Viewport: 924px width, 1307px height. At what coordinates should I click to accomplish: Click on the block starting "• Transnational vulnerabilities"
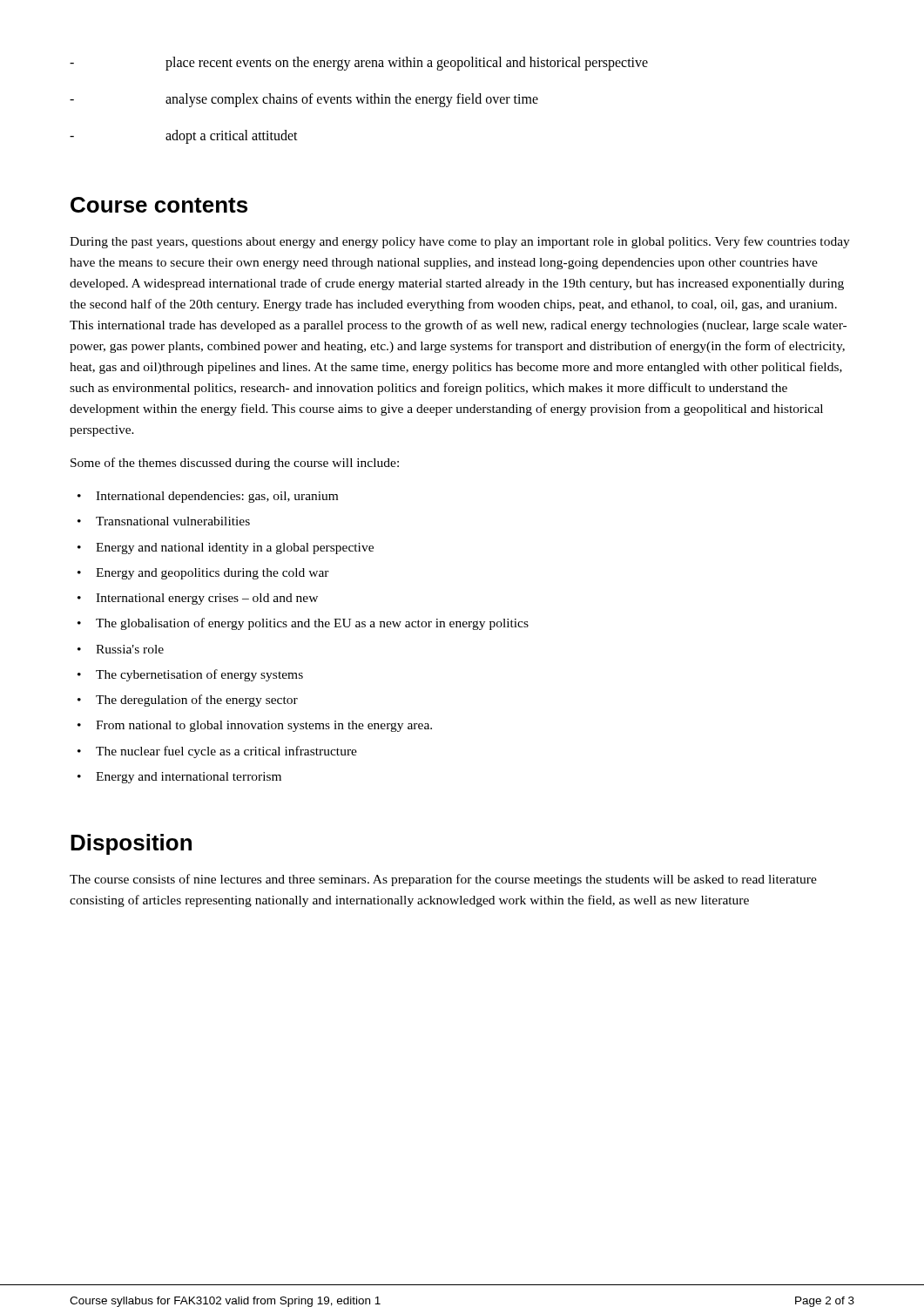[x=160, y=521]
